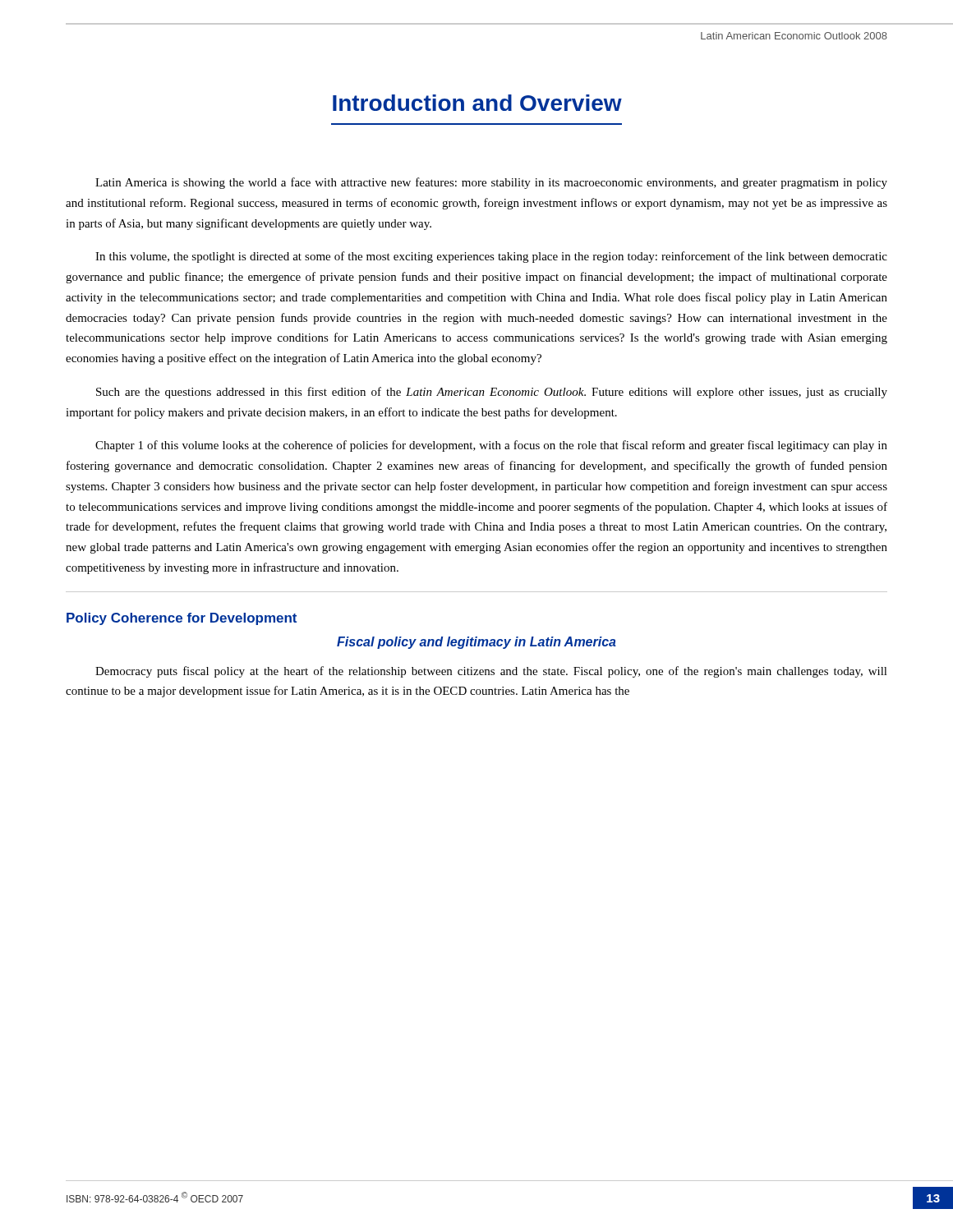Click on the text block that reads "Chapter 1 of this volume looks at"
The image size is (953, 1232).
[476, 506]
